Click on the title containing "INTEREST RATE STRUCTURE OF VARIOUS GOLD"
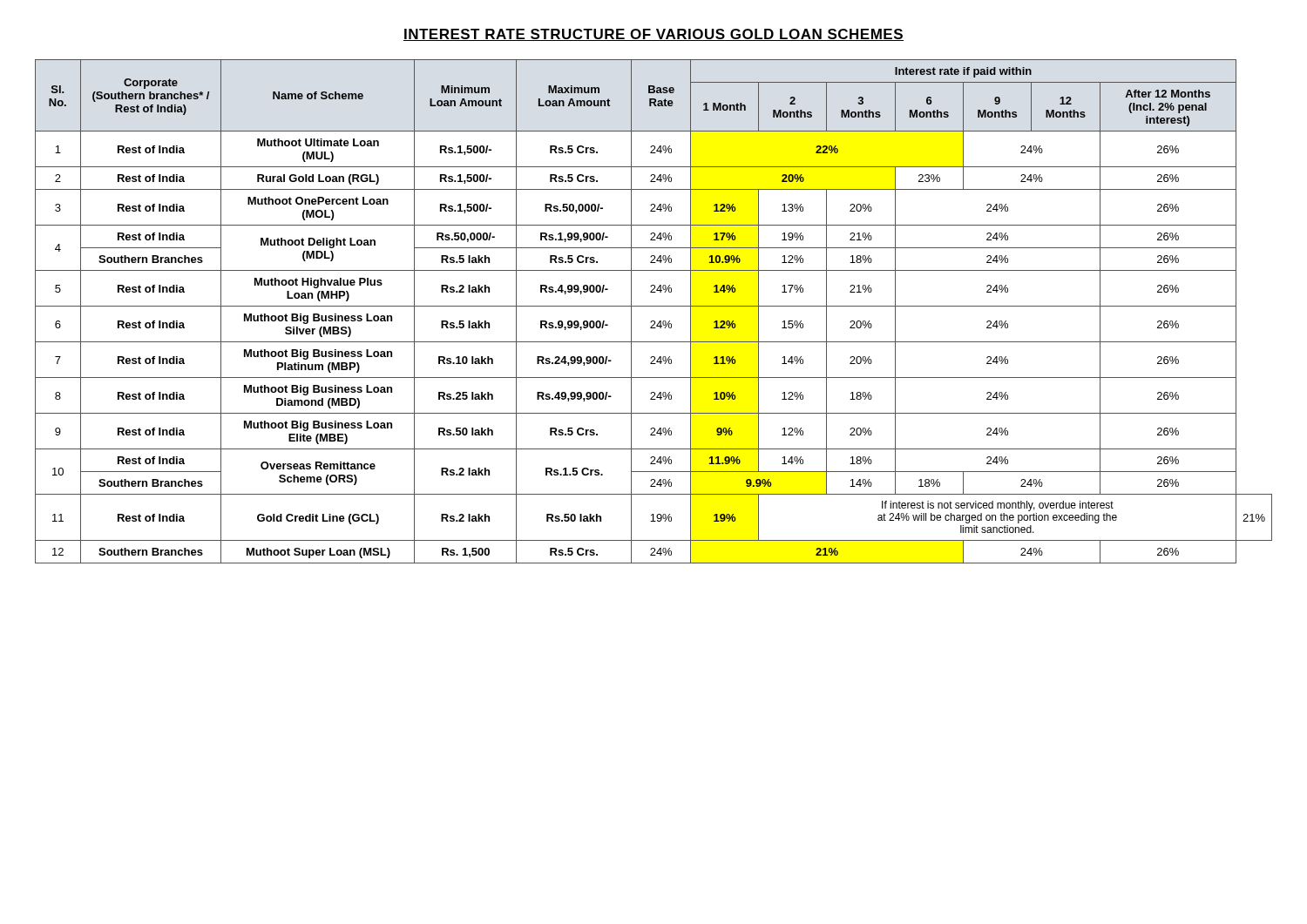Image resolution: width=1307 pixels, height=924 pixels. tap(654, 34)
